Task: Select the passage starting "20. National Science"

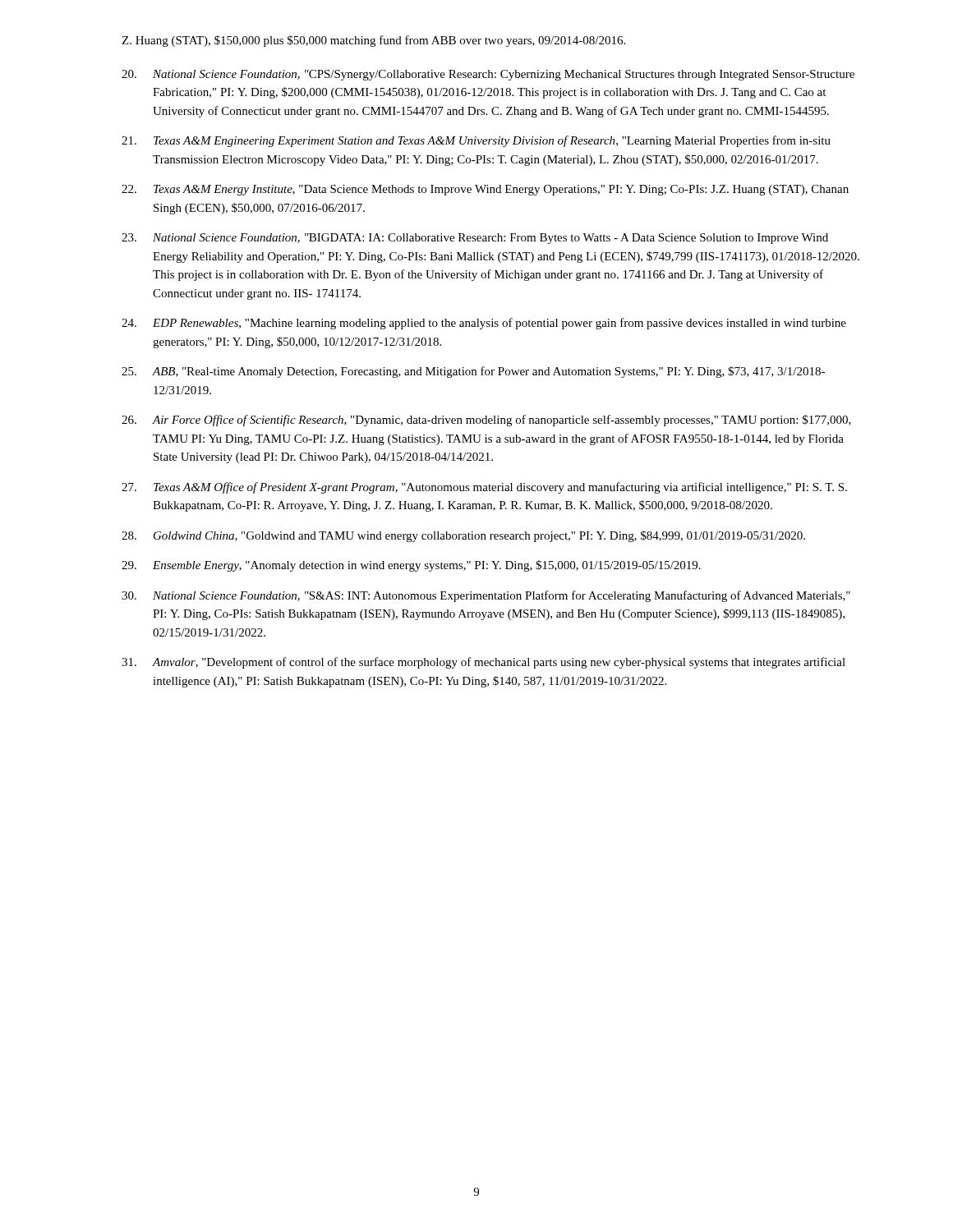Action: tap(492, 92)
